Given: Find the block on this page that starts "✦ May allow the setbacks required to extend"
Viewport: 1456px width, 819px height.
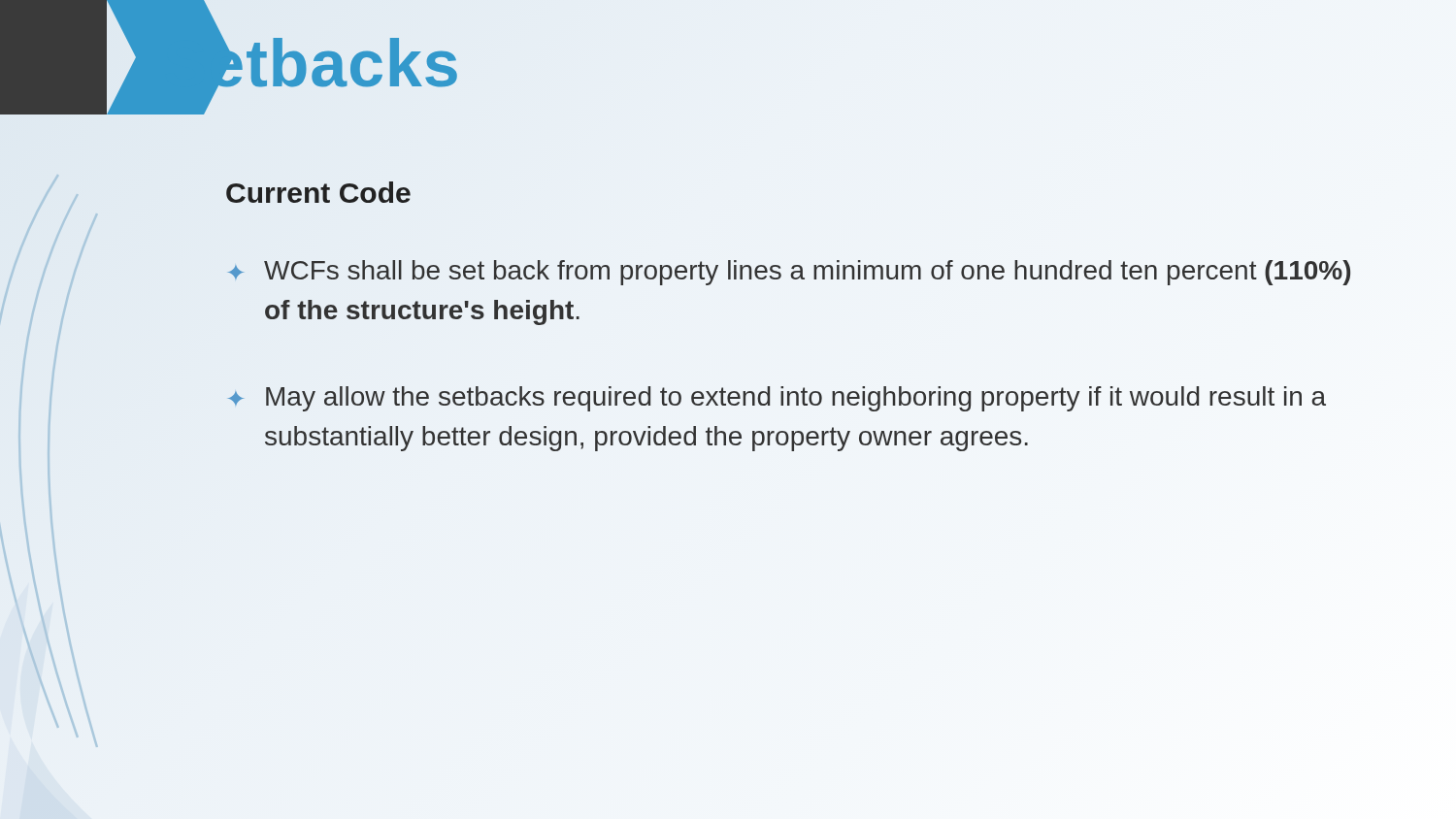Looking at the screenshot, I should (x=798, y=417).
